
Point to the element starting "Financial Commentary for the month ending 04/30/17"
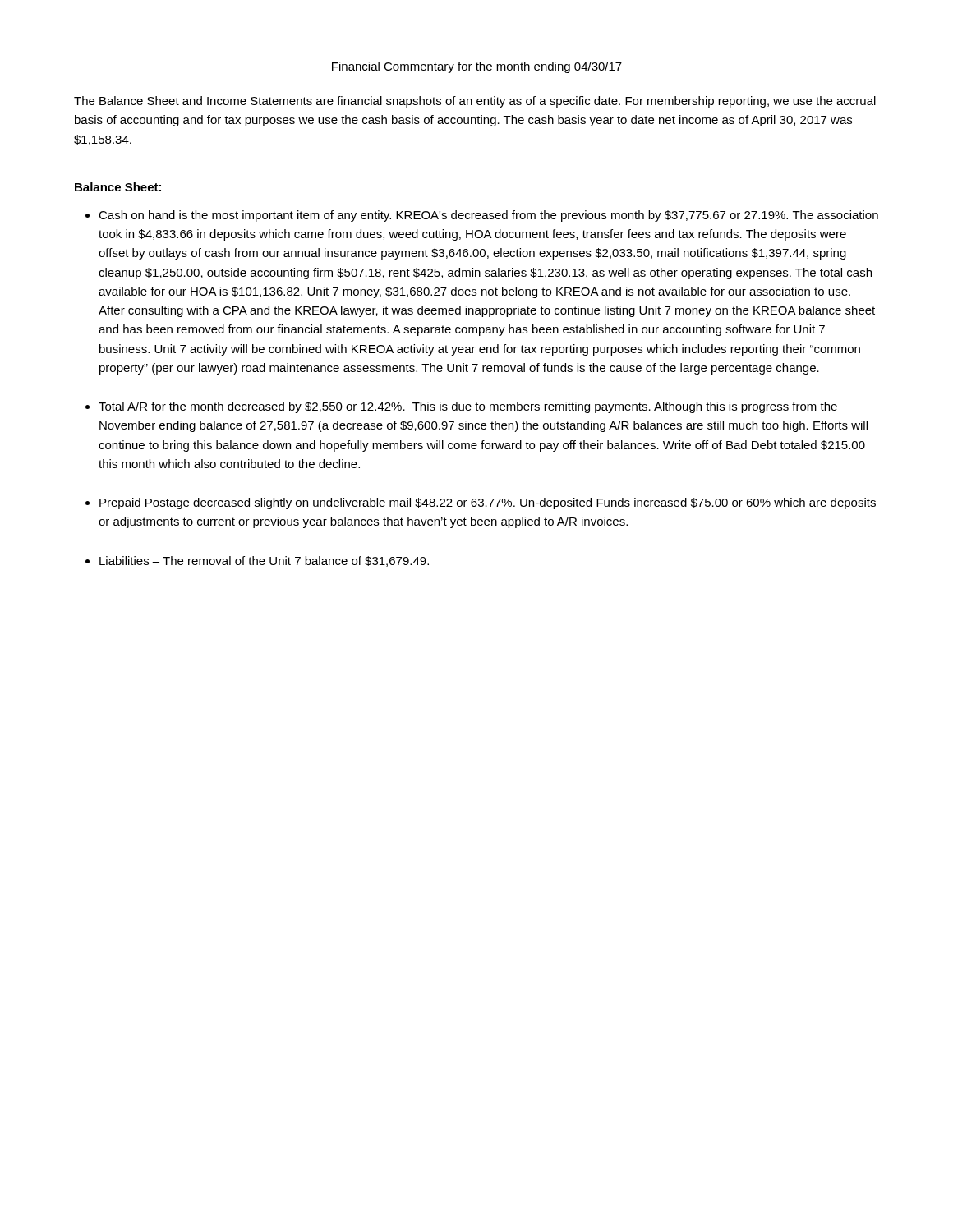[x=476, y=66]
